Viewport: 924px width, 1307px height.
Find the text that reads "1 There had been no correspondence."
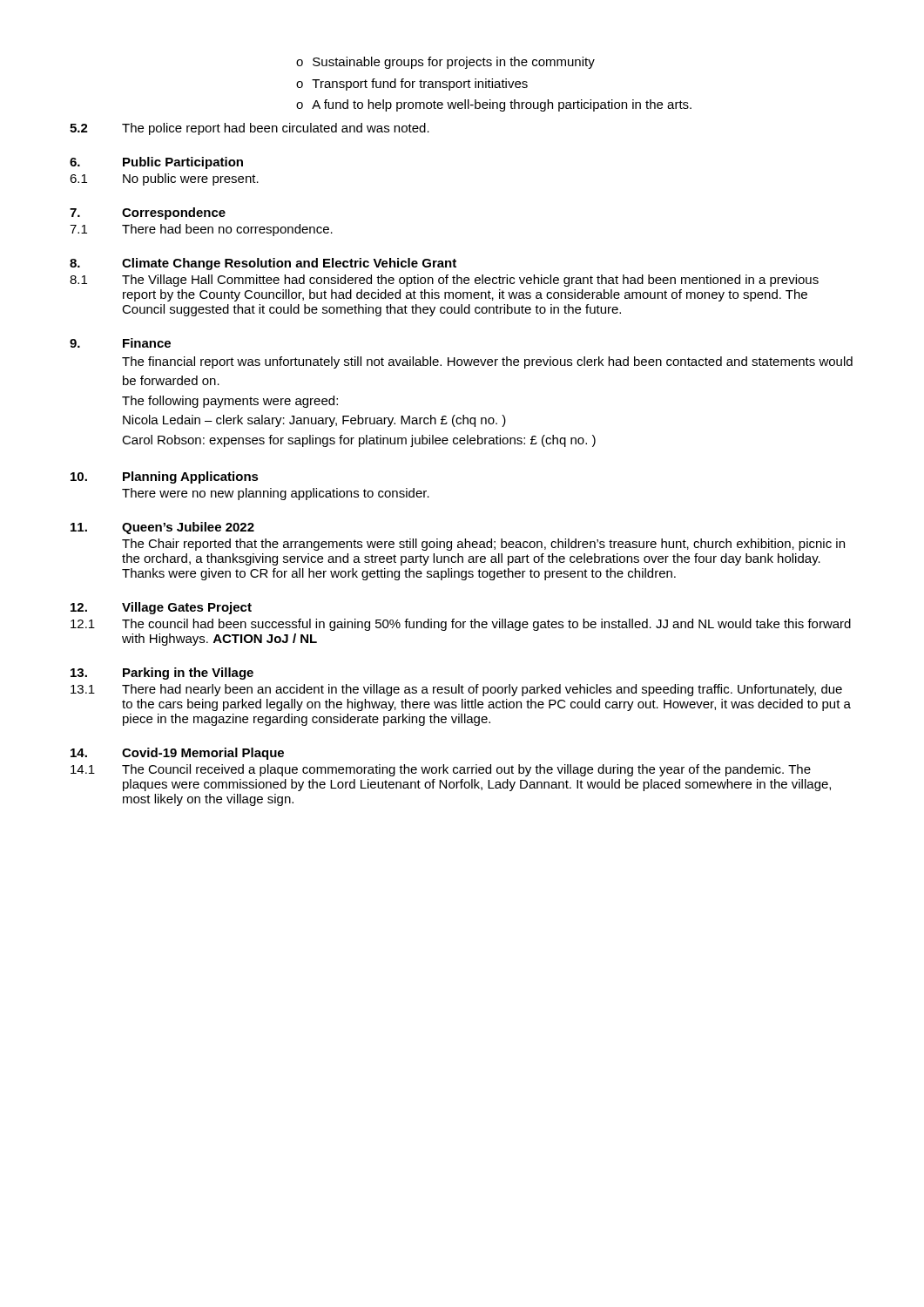coord(201,230)
